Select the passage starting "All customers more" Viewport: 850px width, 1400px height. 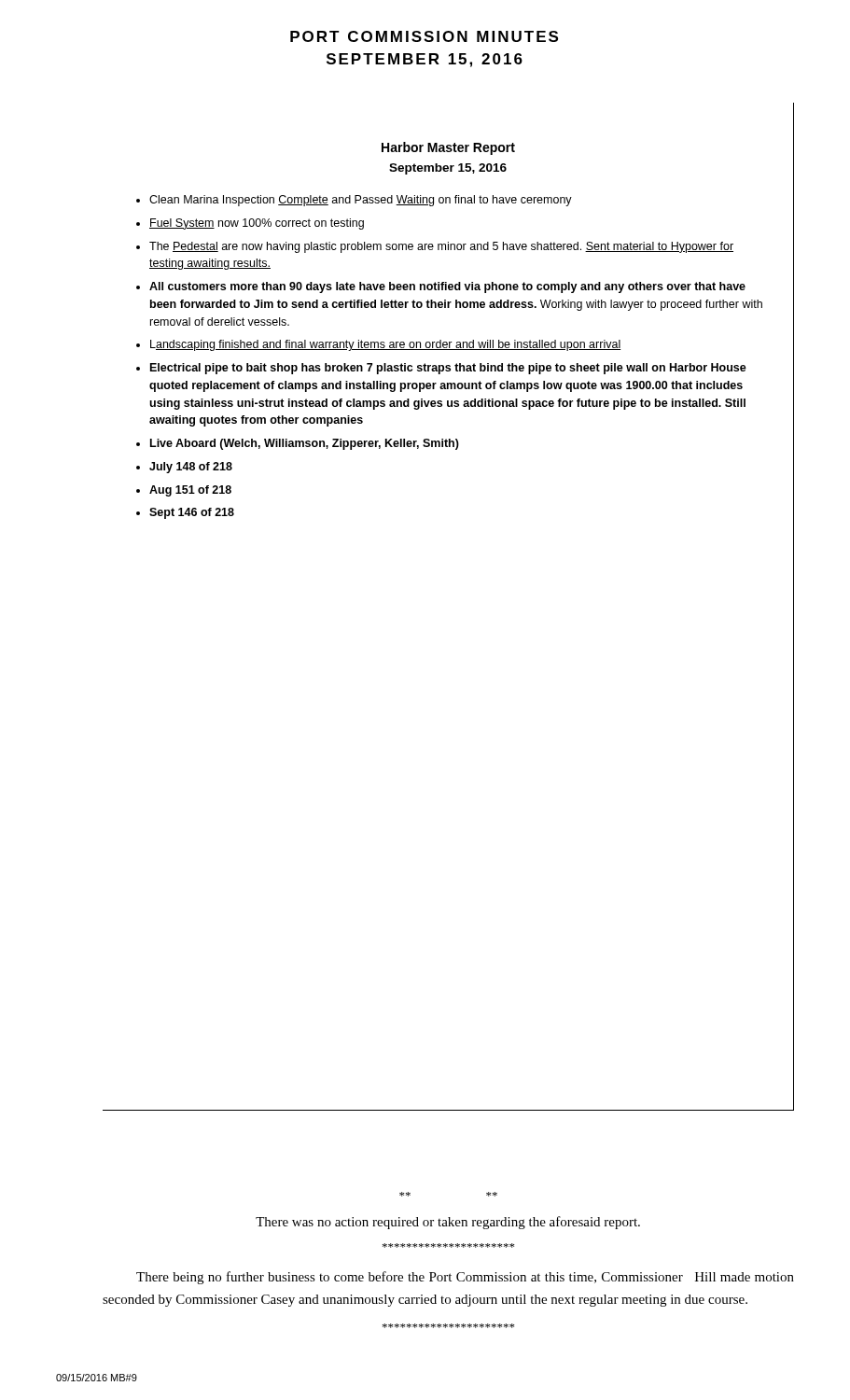click(x=456, y=304)
